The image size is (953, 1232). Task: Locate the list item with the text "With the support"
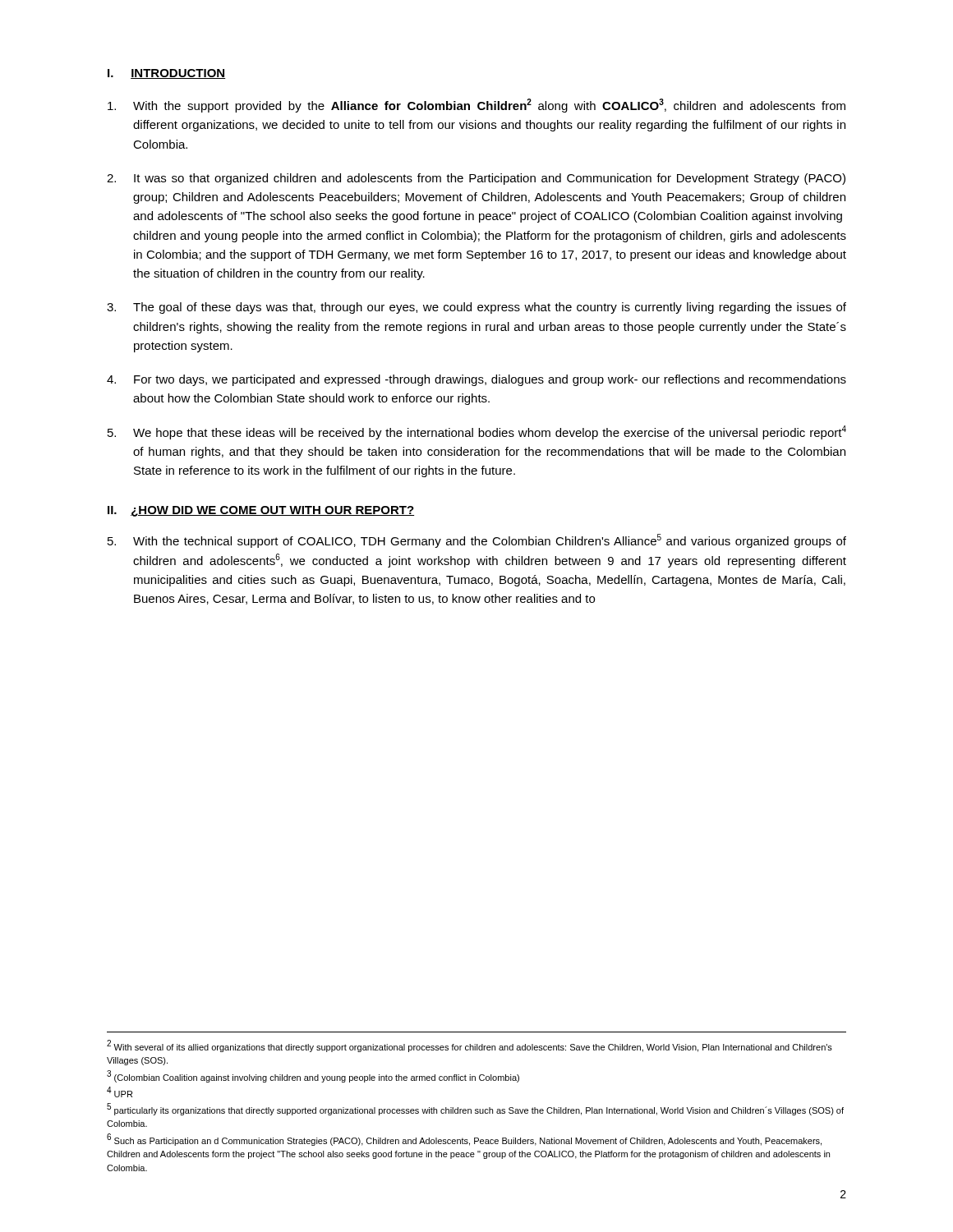click(x=476, y=125)
